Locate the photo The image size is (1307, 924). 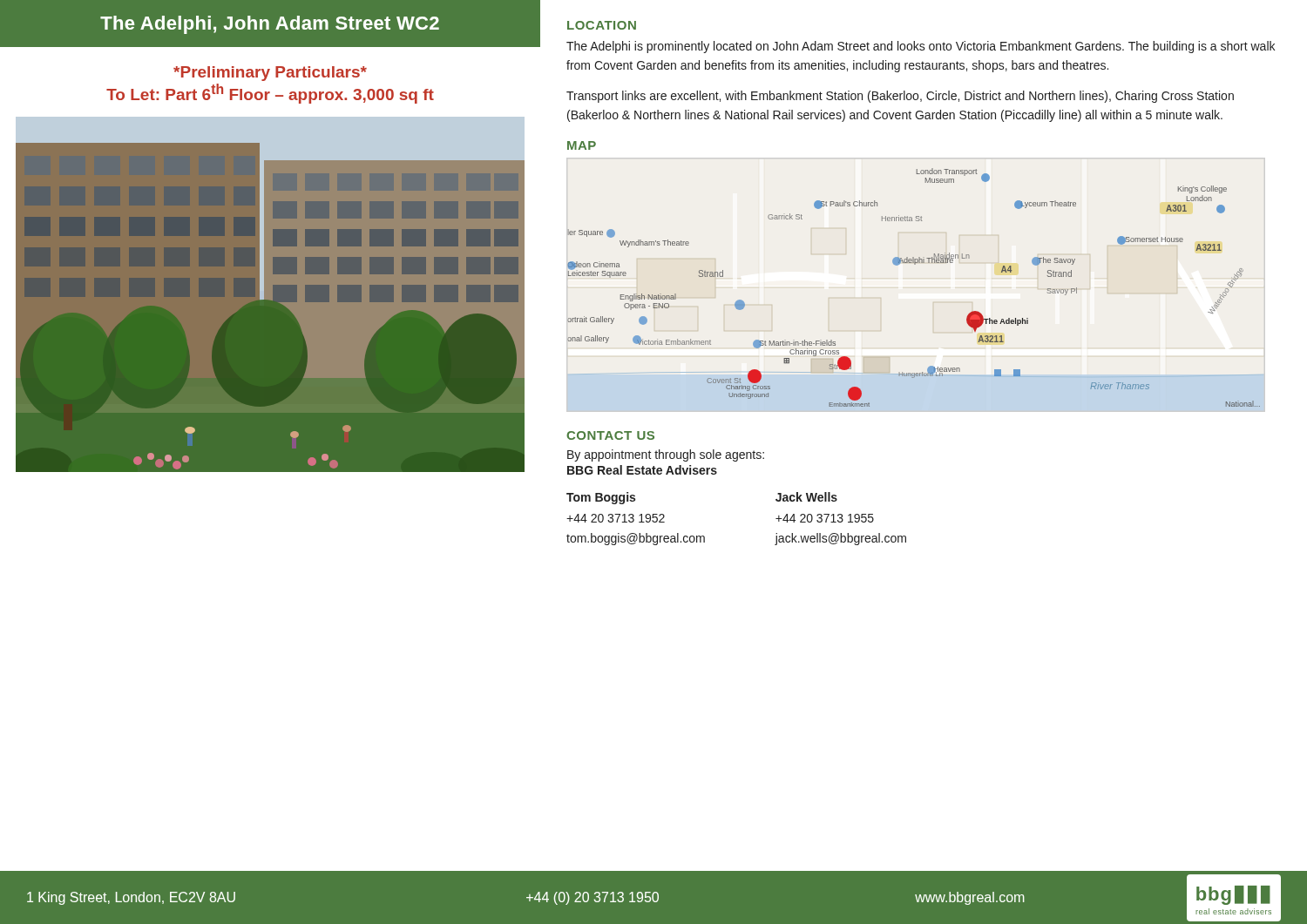click(270, 295)
